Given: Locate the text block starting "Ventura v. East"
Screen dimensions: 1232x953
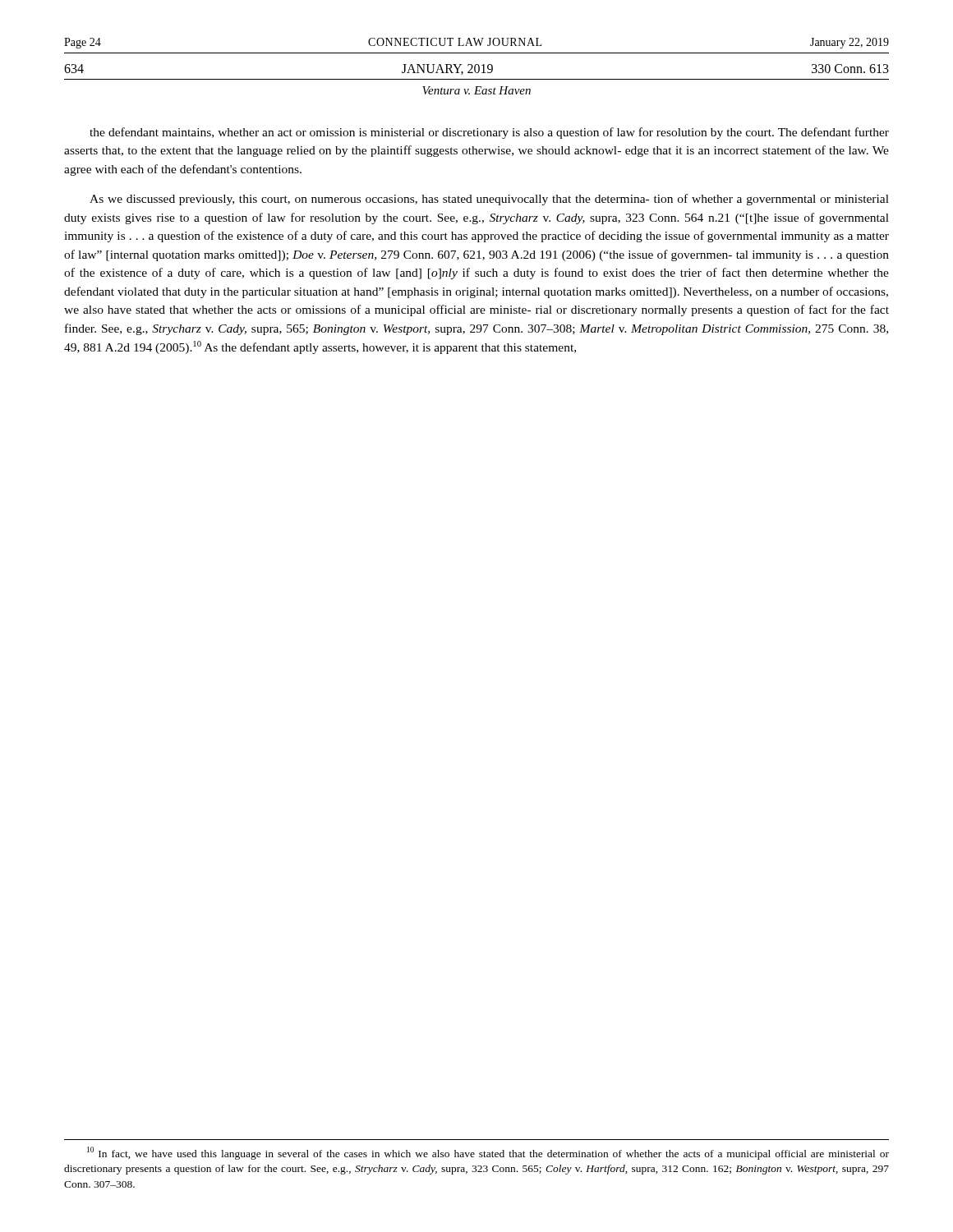Looking at the screenshot, I should coord(476,90).
